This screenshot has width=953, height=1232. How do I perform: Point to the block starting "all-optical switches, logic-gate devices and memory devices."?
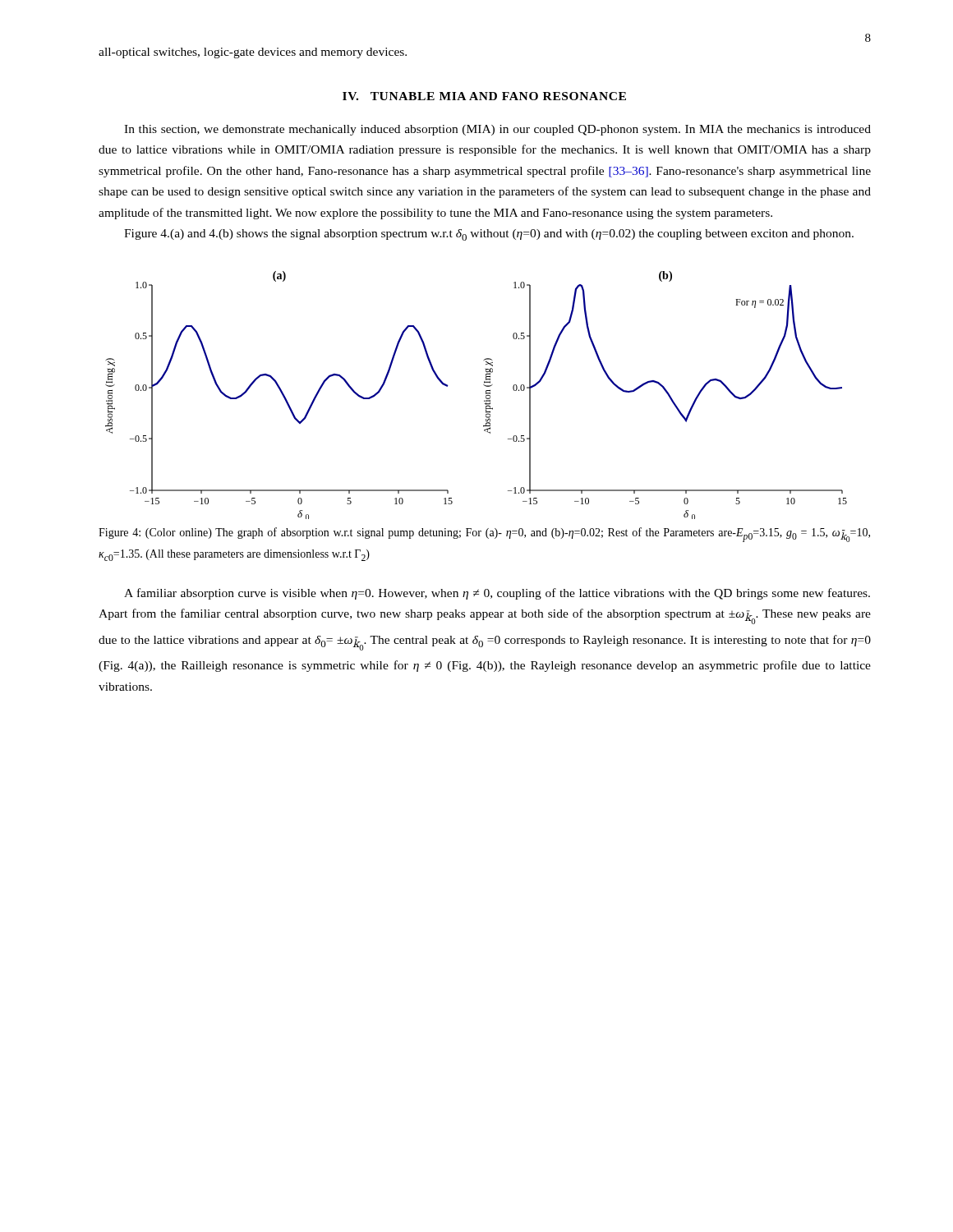pyautogui.click(x=253, y=51)
